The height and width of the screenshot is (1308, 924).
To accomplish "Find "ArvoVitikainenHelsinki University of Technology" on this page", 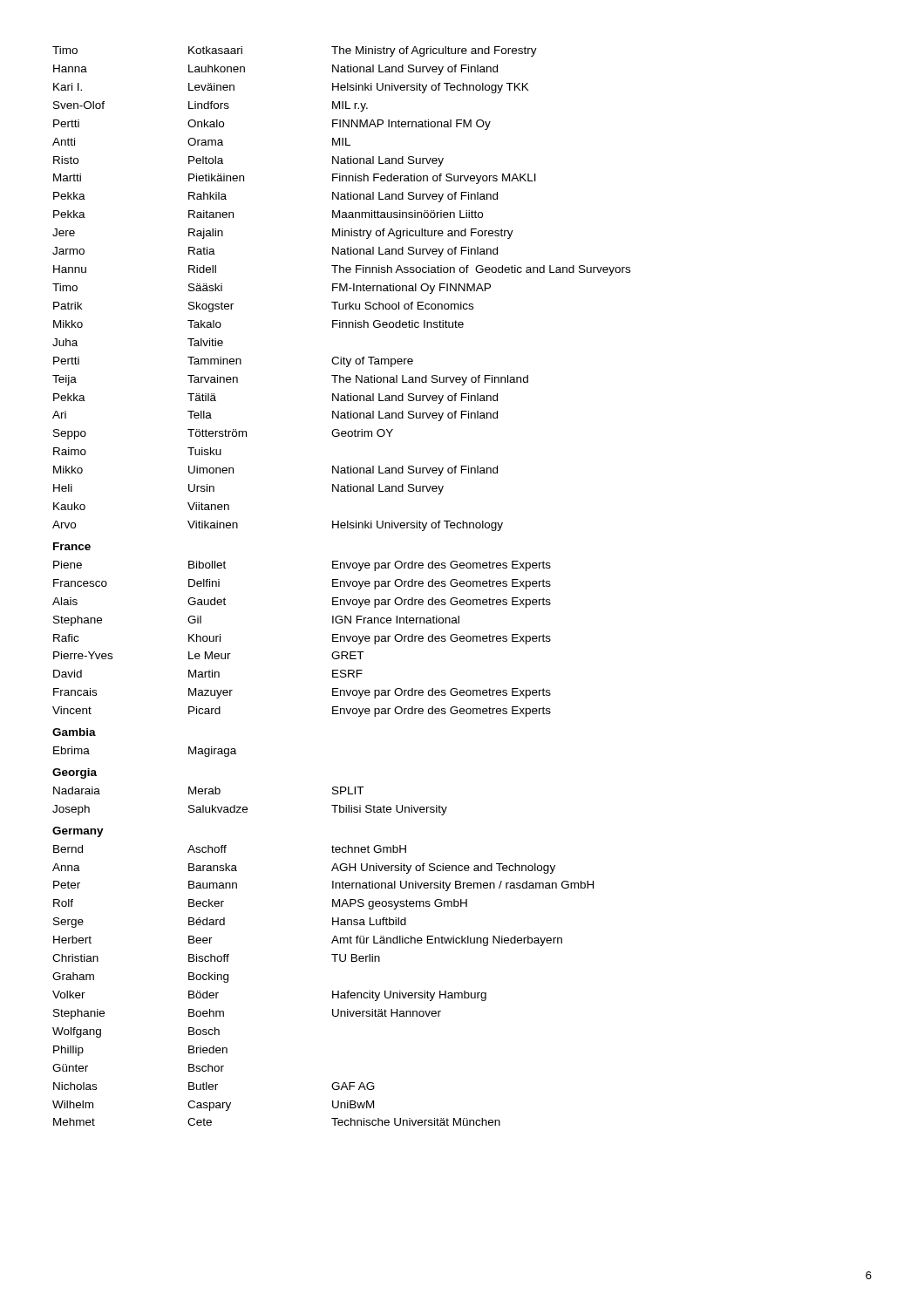I will coord(462,525).
